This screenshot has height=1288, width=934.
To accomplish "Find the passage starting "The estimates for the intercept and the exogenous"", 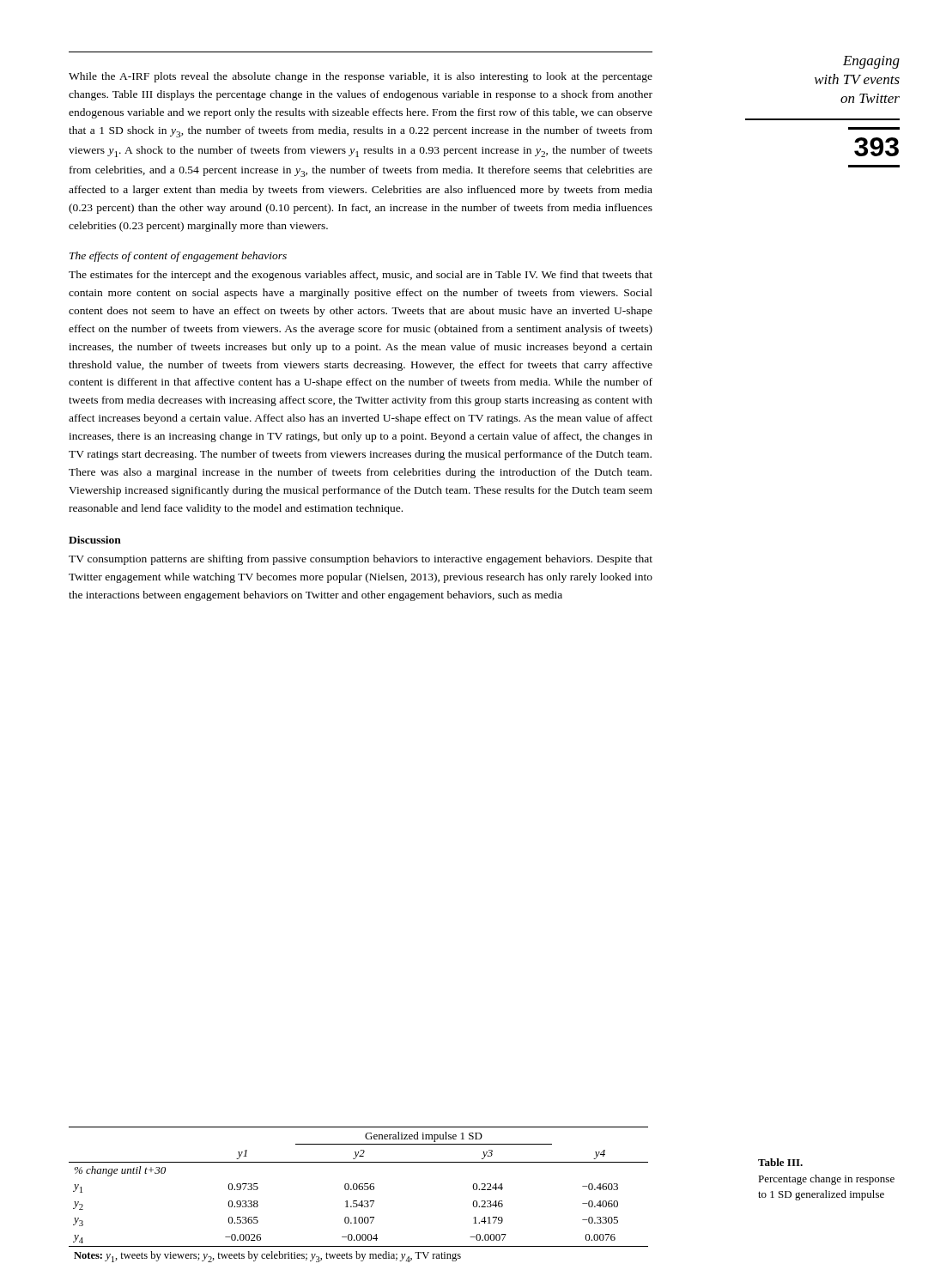I will [361, 392].
